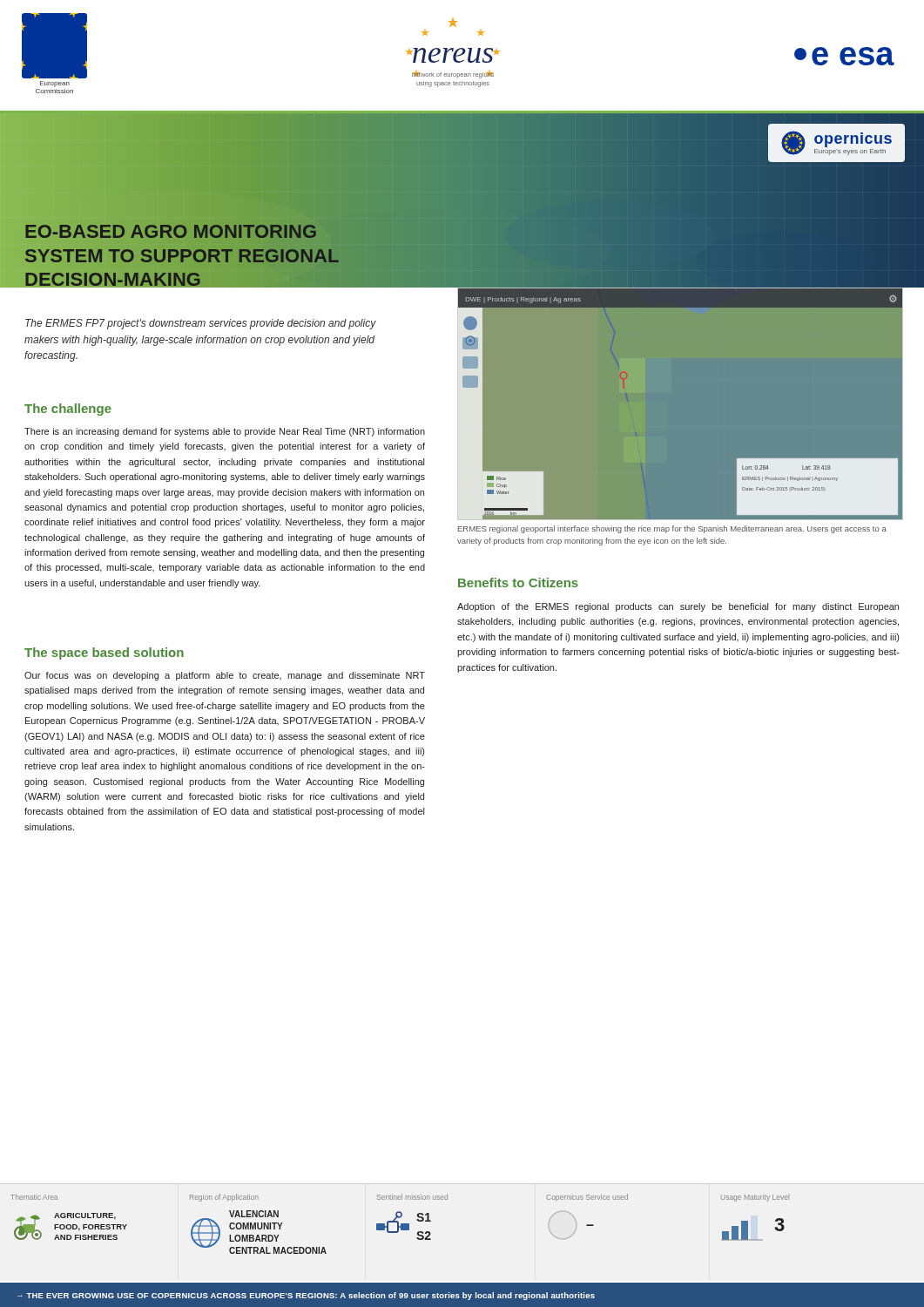Locate the table with the text "Thematic Area"
This screenshot has width=924, height=1307.
[462, 1232]
